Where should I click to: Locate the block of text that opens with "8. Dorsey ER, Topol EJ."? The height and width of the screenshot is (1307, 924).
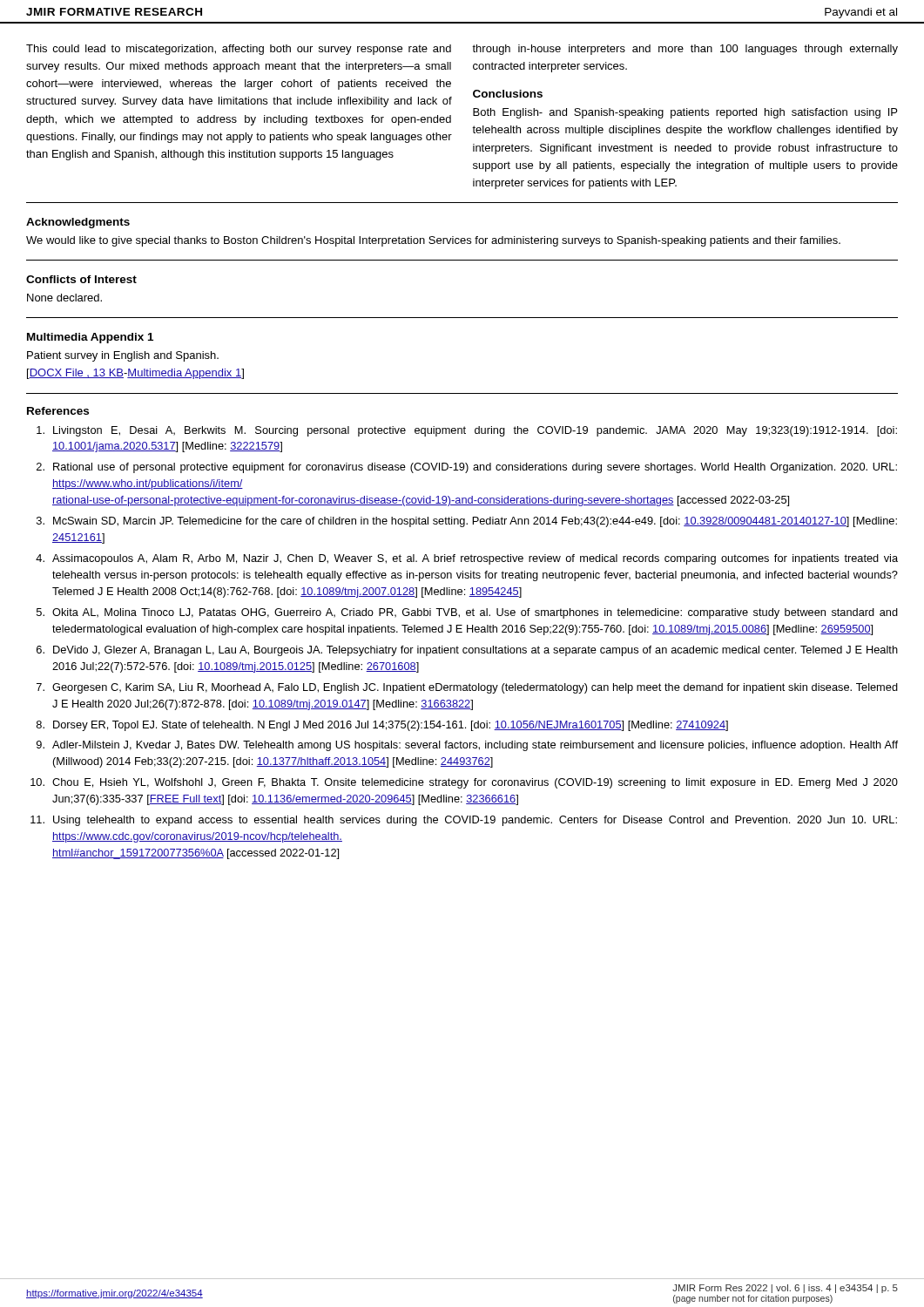[x=462, y=725]
